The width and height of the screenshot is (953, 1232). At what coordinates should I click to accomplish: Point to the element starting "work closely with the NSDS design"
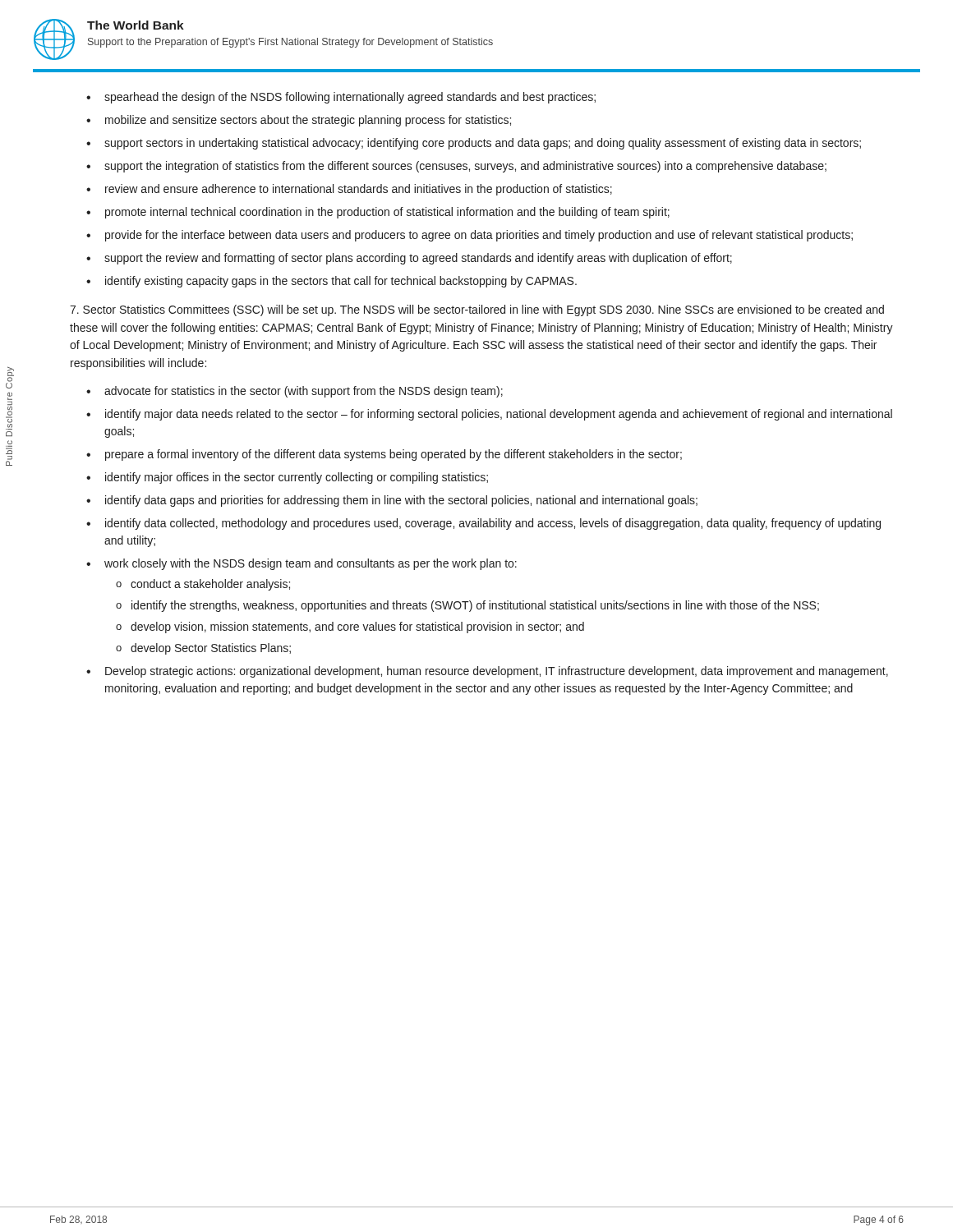click(500, 607)
